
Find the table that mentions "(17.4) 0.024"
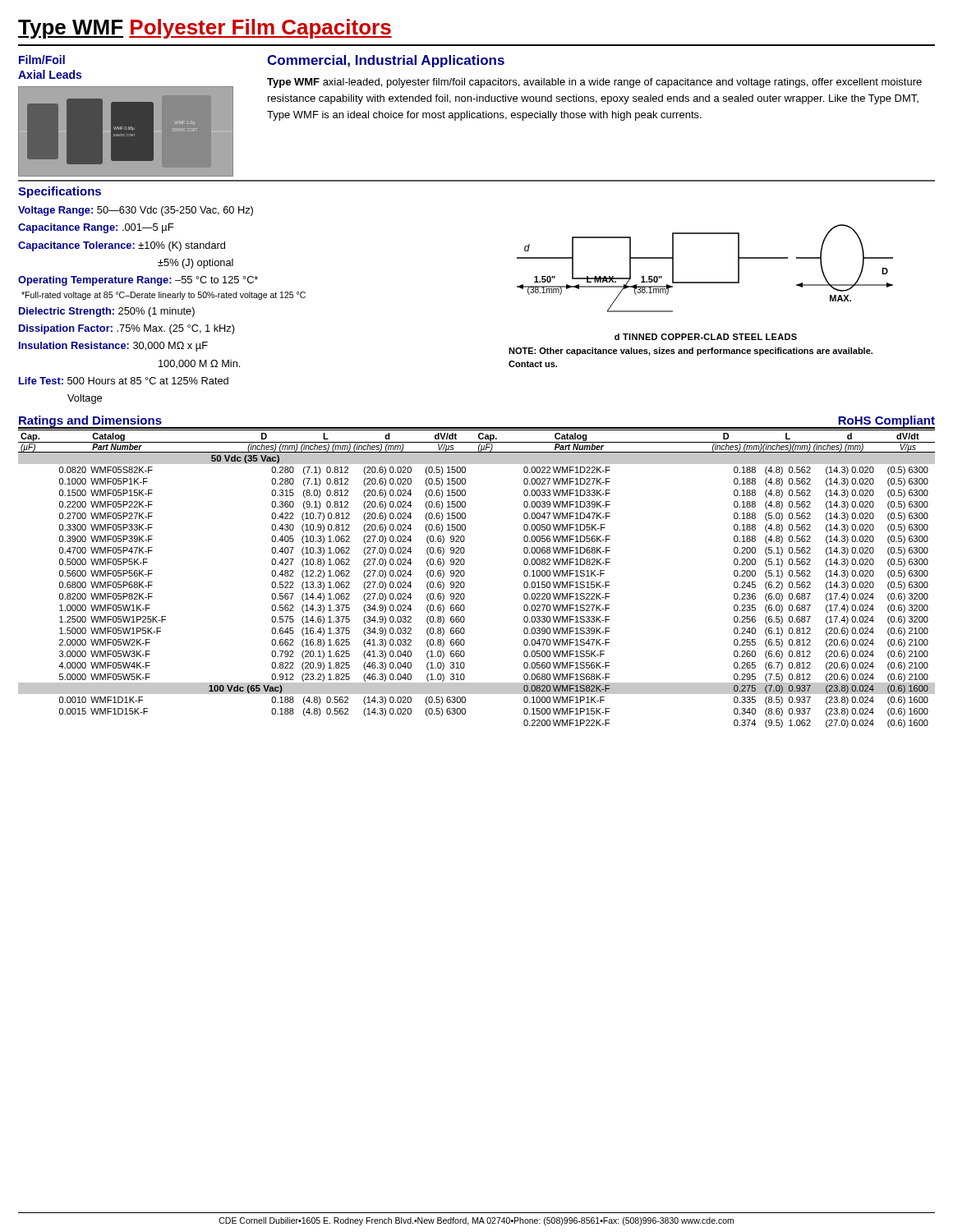(476, 579)
